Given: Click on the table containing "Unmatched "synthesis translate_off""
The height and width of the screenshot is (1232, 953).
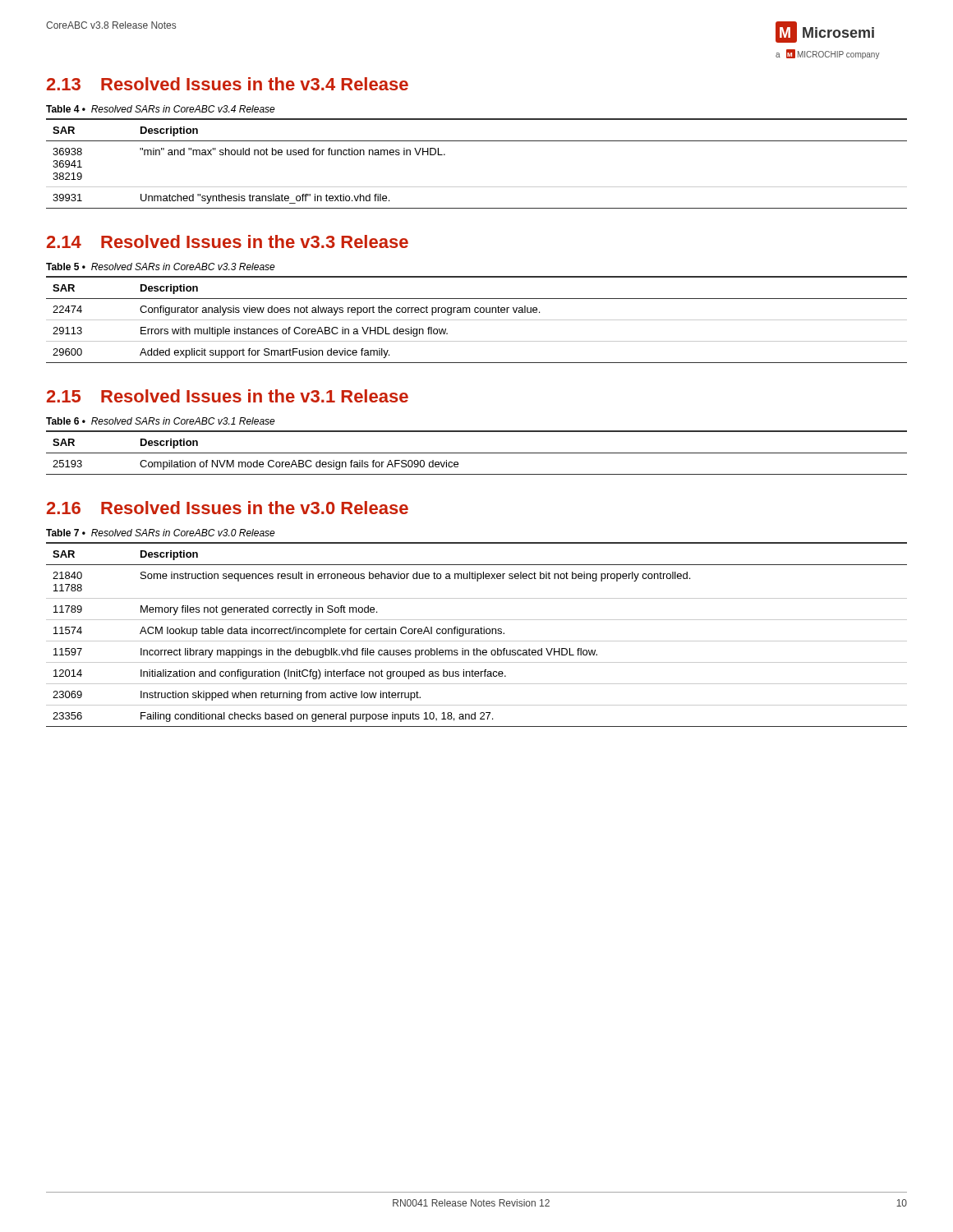Looking at the screenshot, I should tap(476, 163).
